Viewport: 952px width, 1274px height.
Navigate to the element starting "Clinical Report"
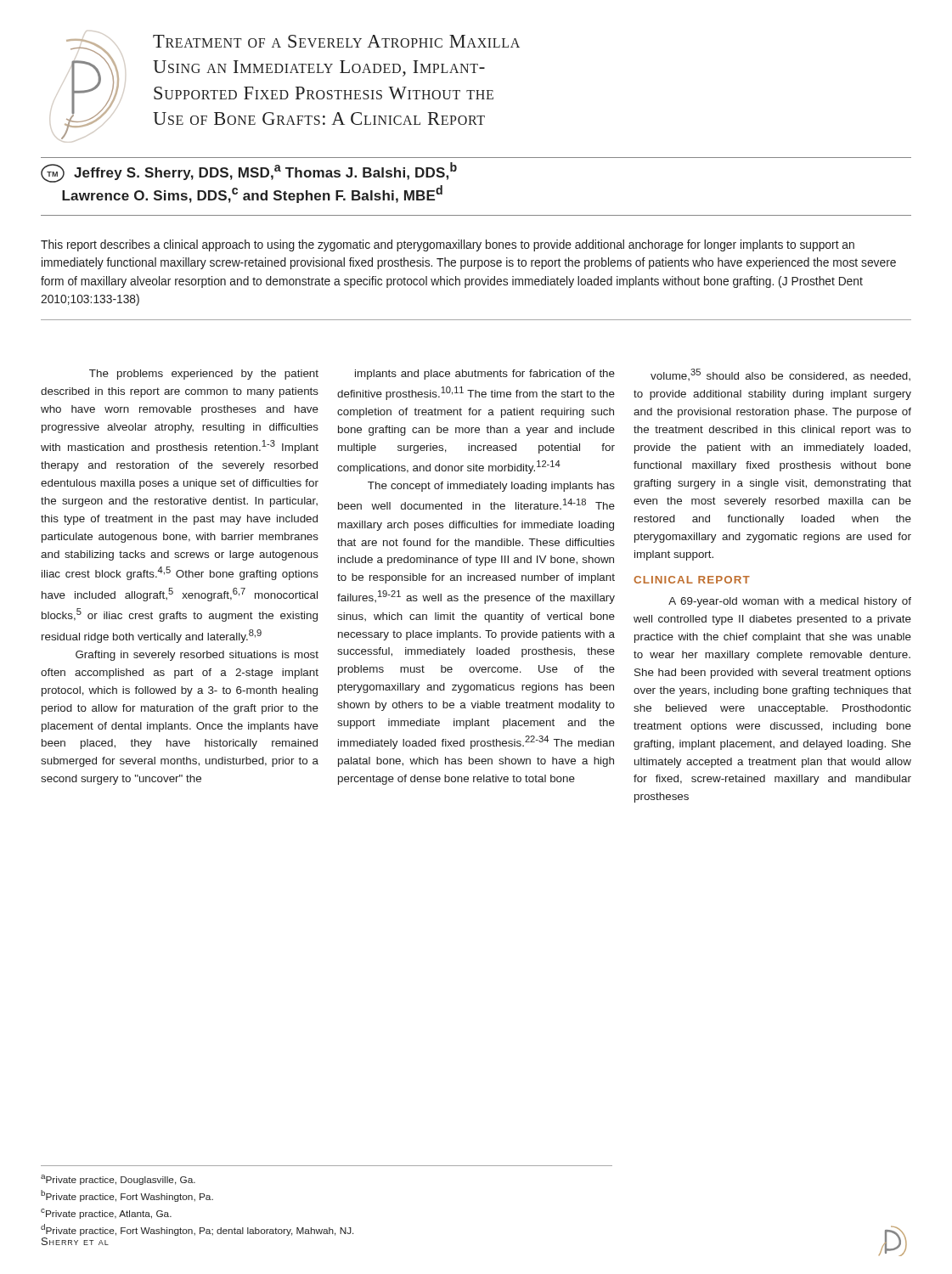coord(692,580)
